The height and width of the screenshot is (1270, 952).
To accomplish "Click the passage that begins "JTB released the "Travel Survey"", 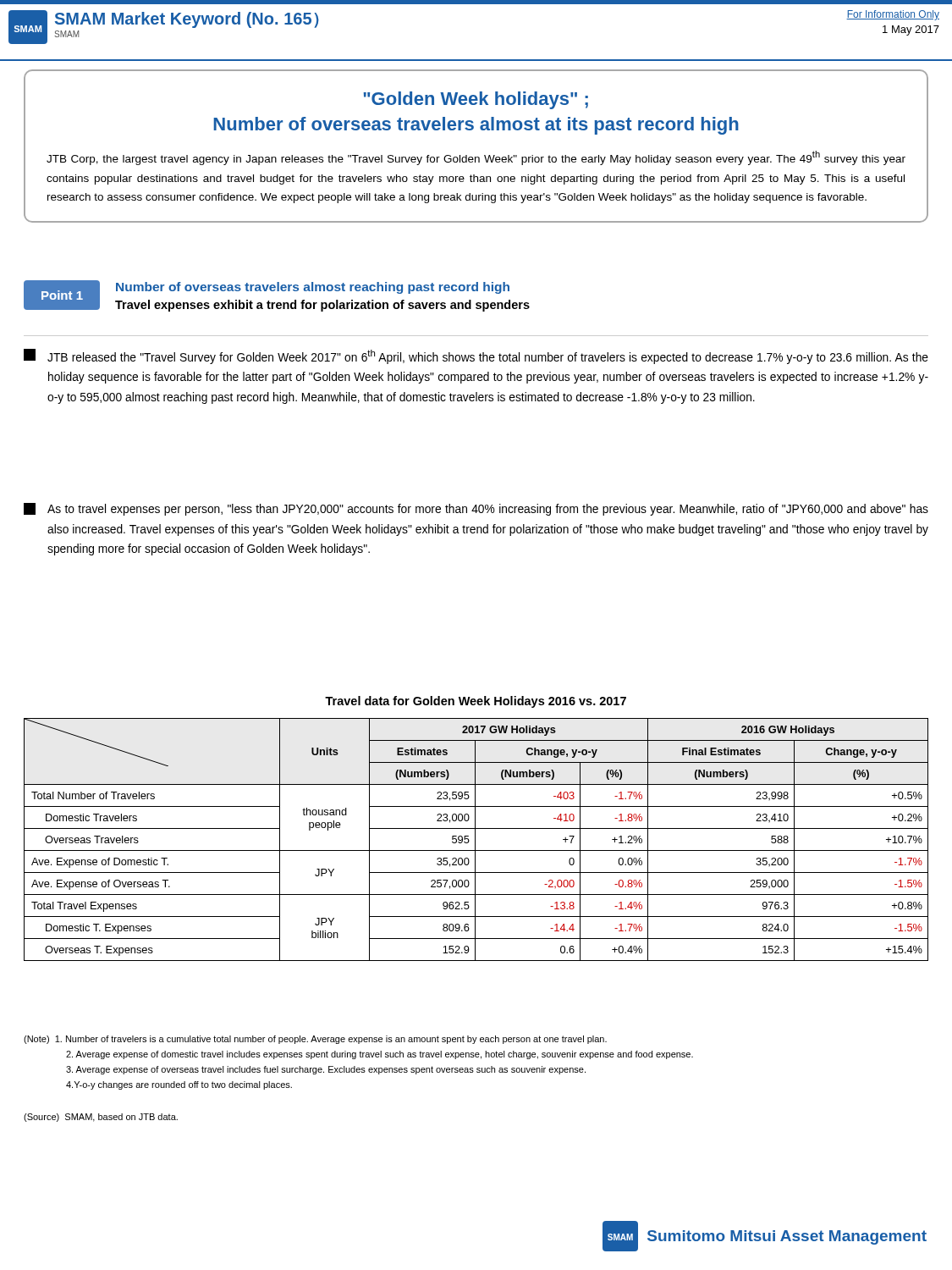I will [476, 377].
